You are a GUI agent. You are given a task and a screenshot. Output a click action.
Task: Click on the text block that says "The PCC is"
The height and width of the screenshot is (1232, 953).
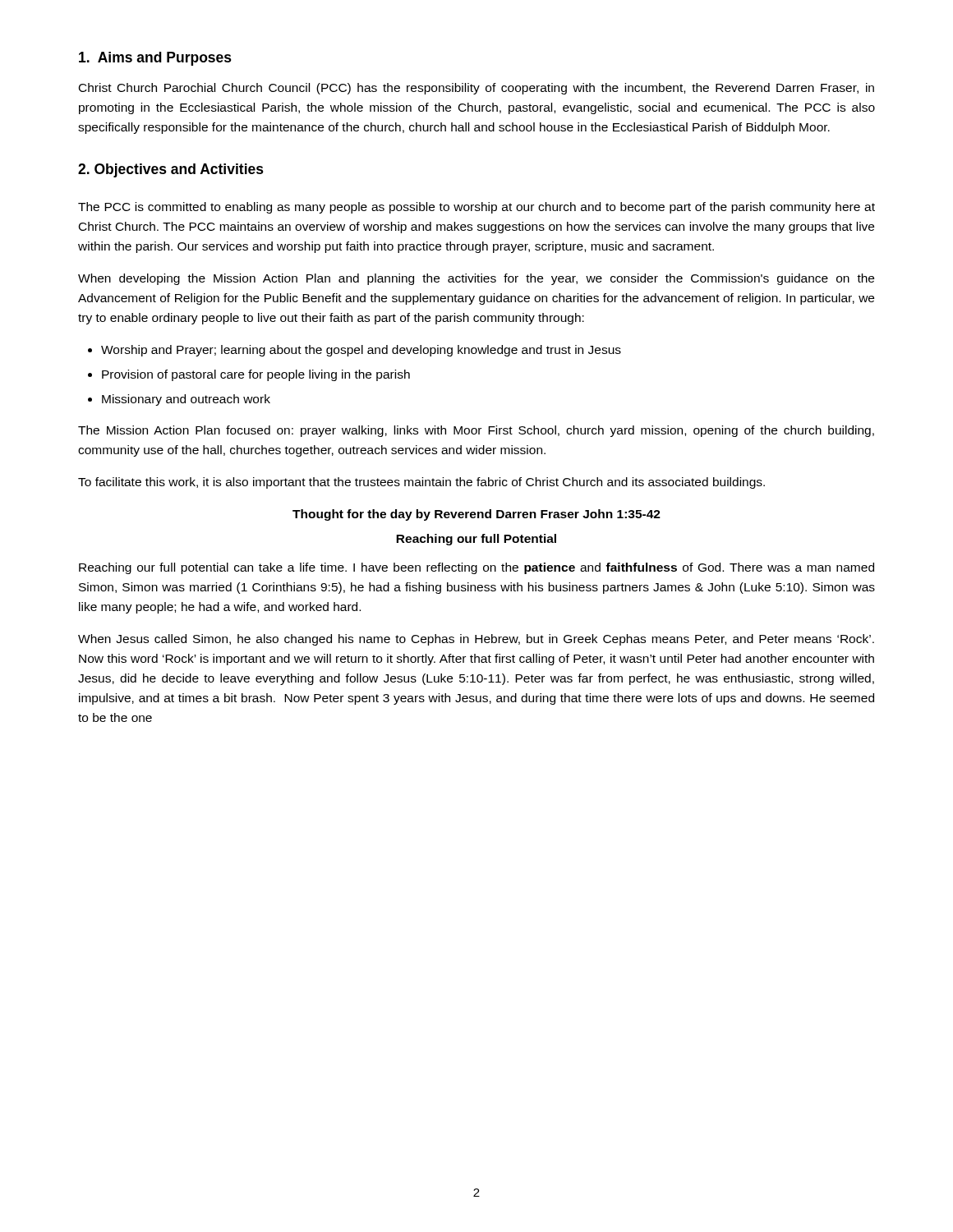[x=476, y=226]
